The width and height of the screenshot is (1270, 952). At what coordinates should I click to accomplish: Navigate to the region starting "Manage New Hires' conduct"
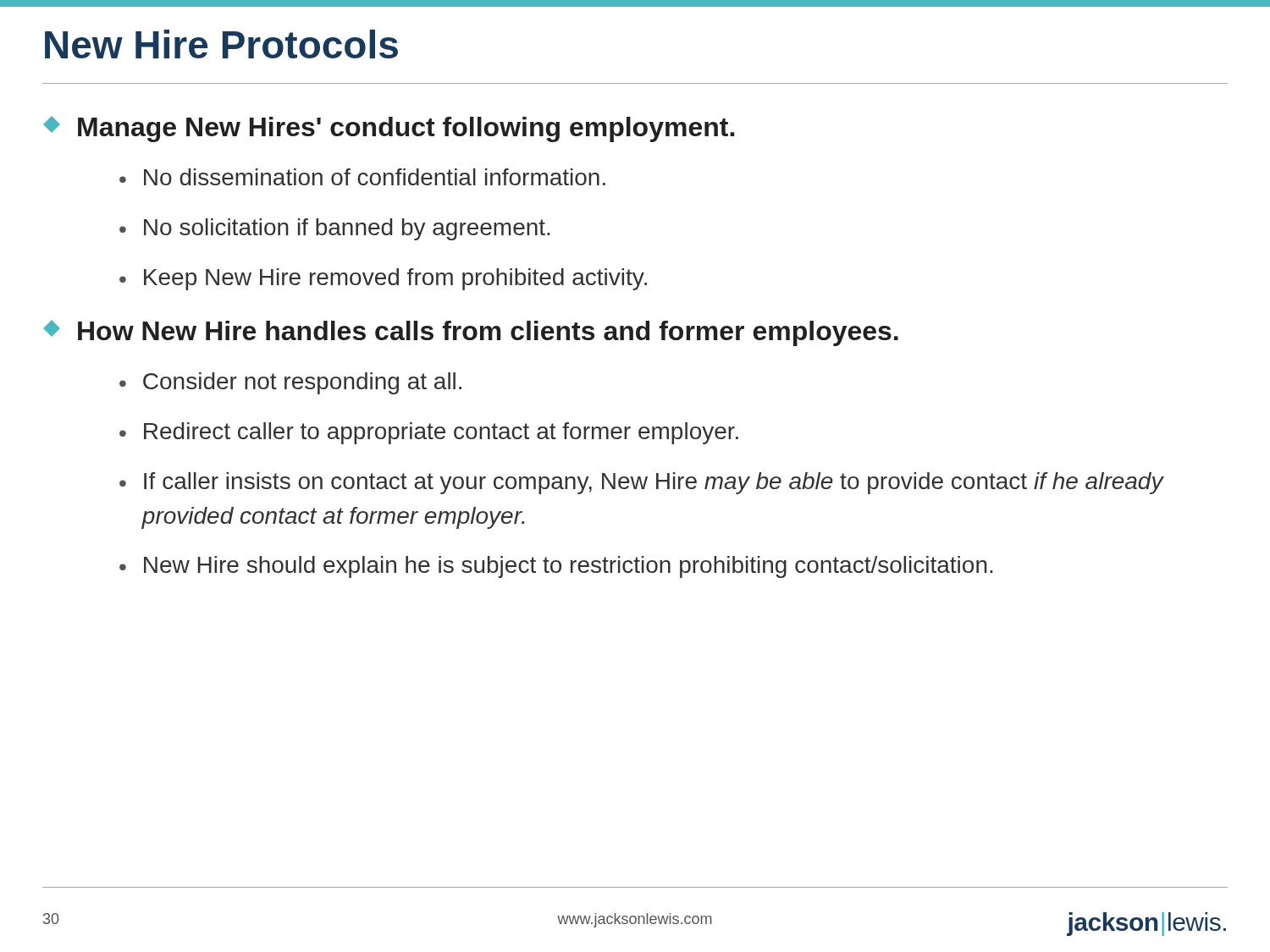click(389, 128)
